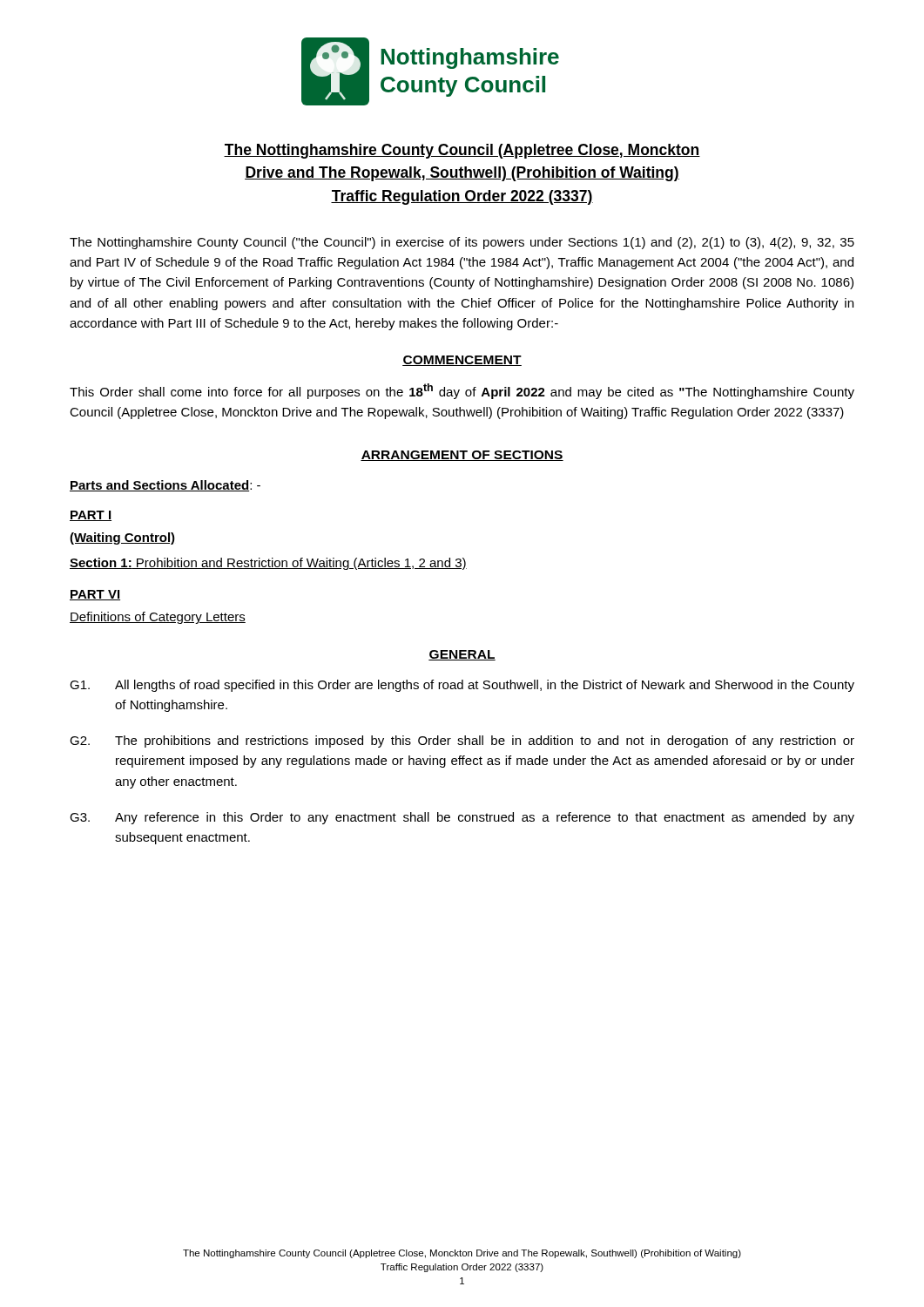Image resolution: width=924 pixels, height=1307 pixels.
Task: Click the passage that begins "G3. Any reference in this"
Action: (x=462, y=827)
